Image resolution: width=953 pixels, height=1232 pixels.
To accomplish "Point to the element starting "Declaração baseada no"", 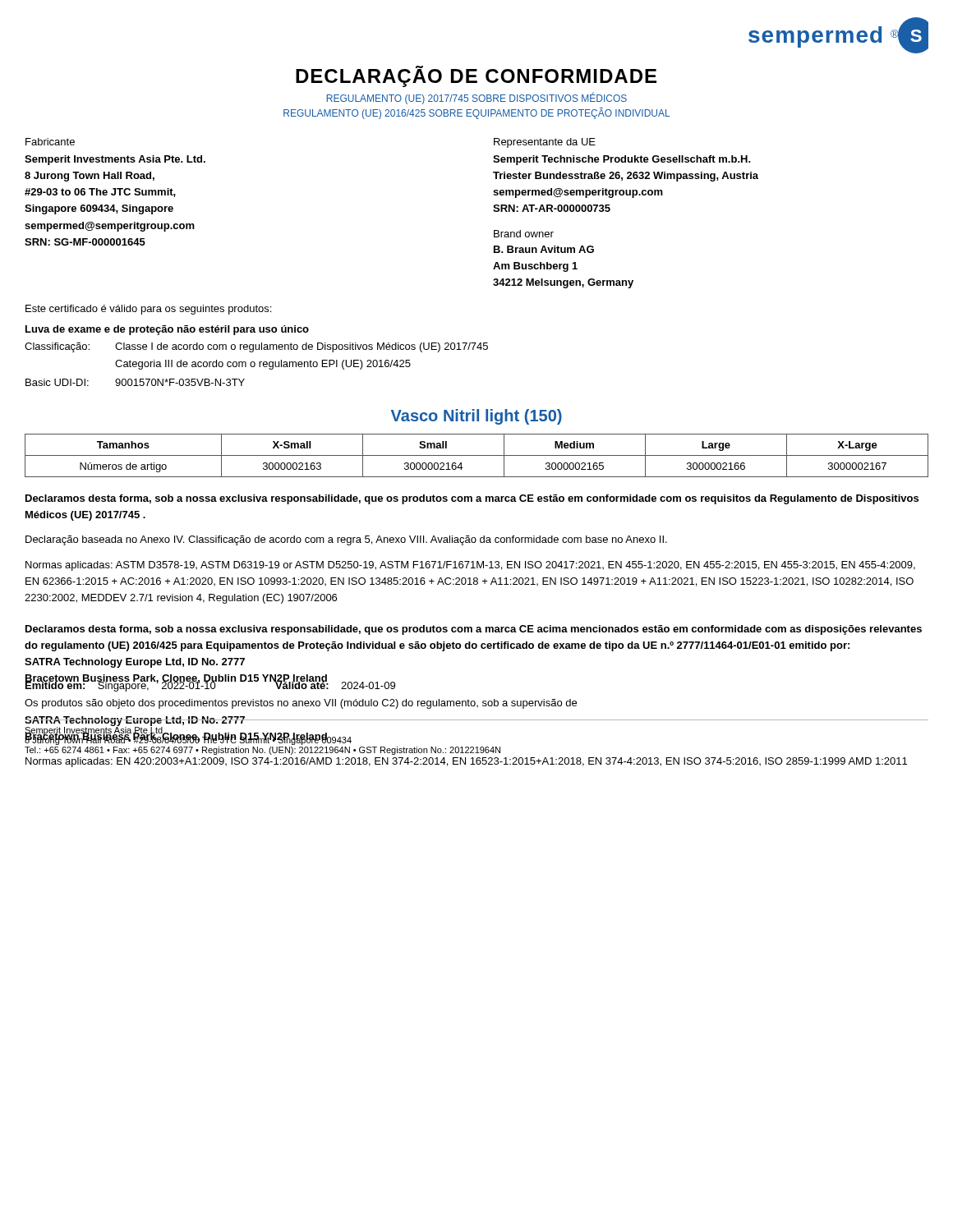I will pyautogui.click(x=346, y=539).
